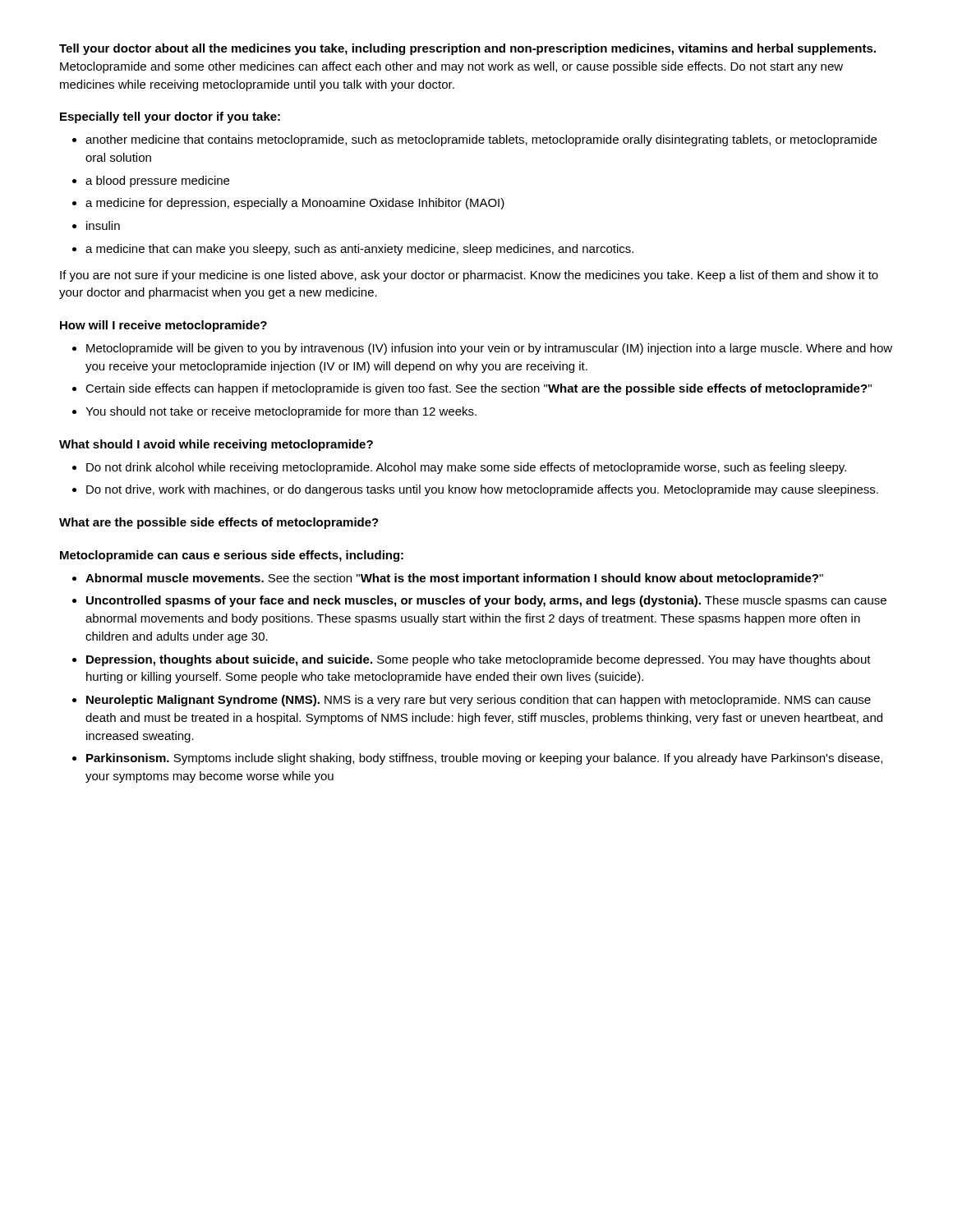Locate the block of text that opens with "Depression, thoughts about suicide, and suicide. Some people"
Image resolution: width=953 pixels, height=1232 pixels.
[x=478, y=668]
